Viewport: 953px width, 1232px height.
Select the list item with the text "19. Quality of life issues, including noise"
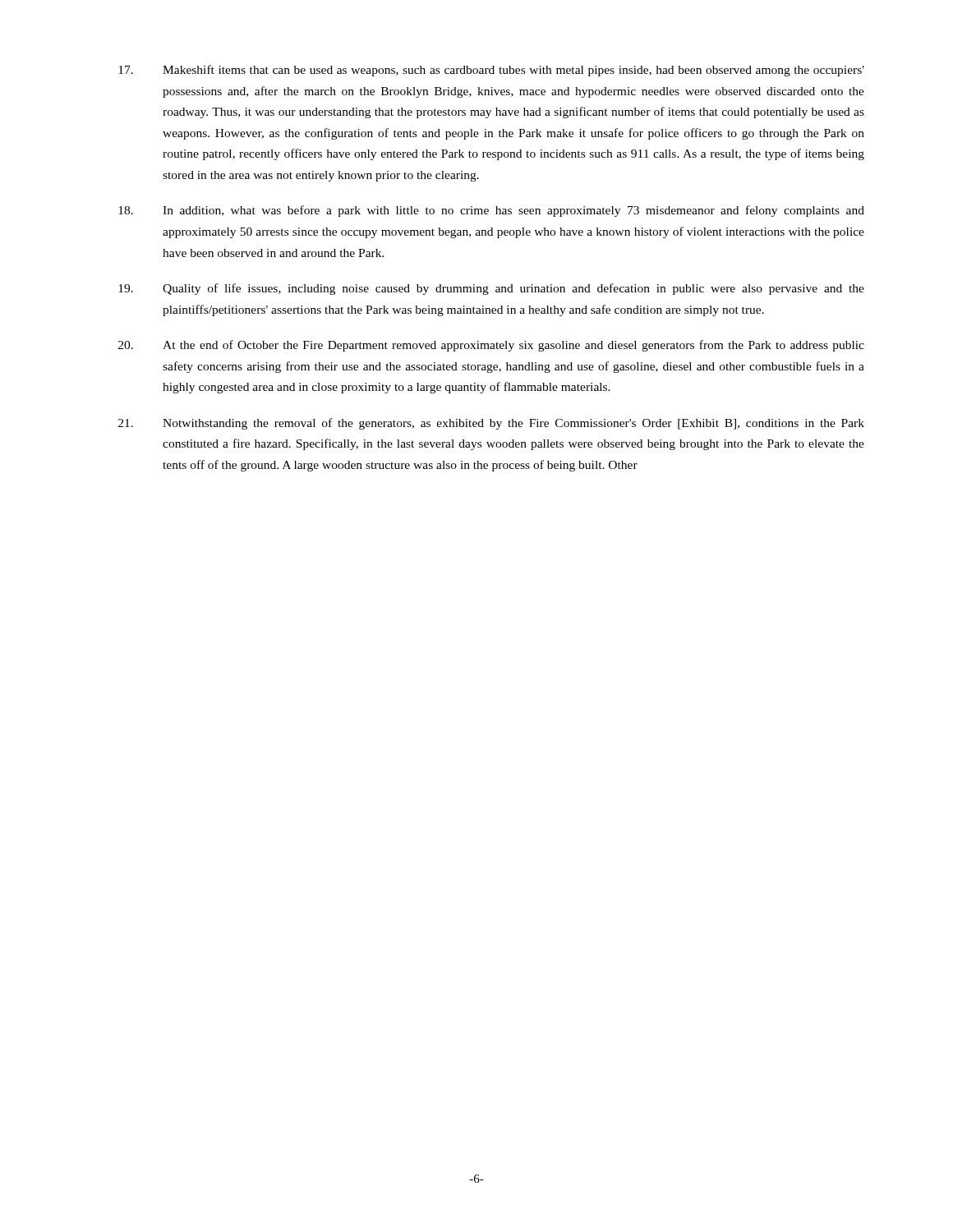click(476, 299)
